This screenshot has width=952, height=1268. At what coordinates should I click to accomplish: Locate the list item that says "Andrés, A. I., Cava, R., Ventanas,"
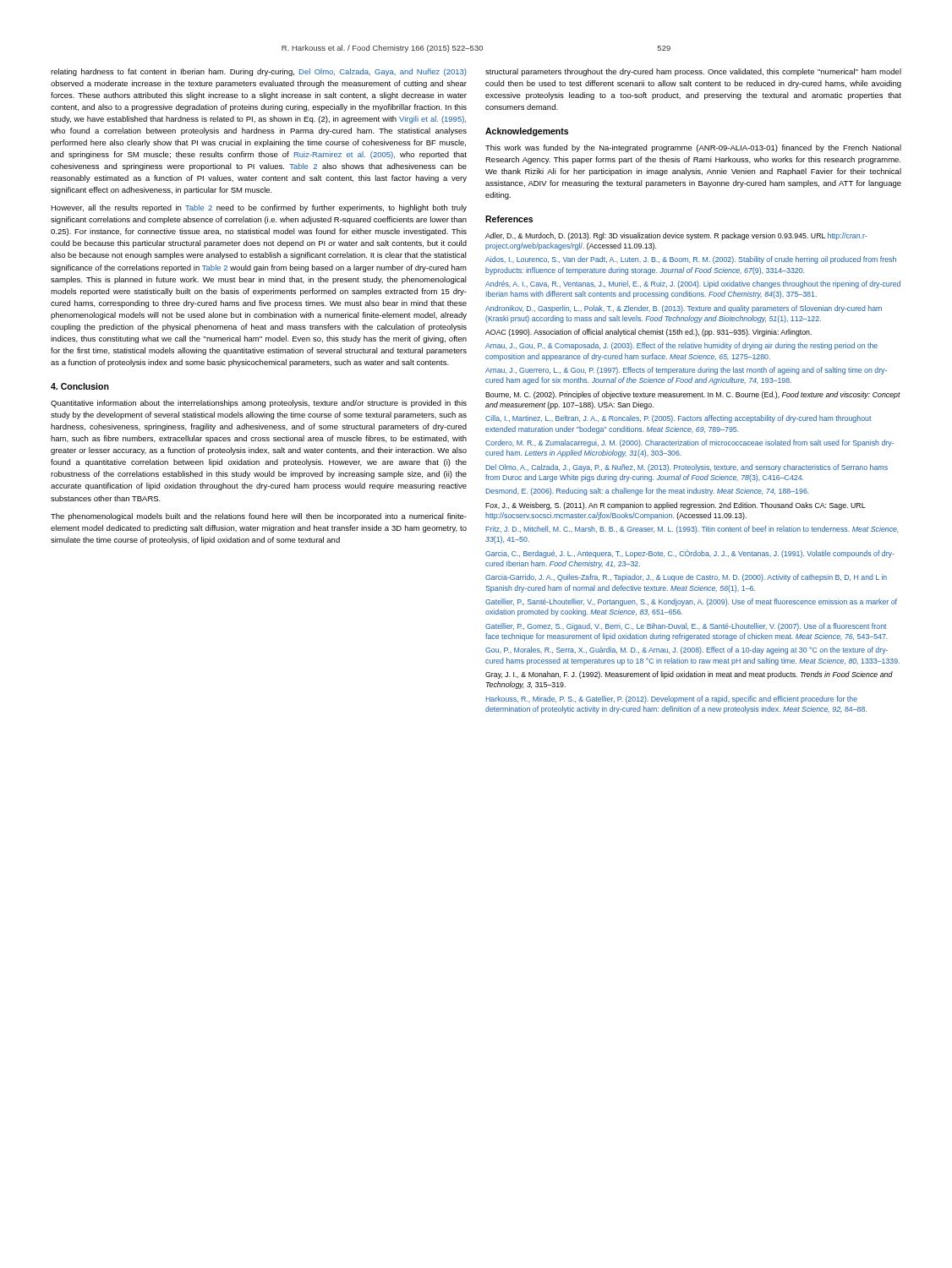pyautogui.click(x=693, y=289)
